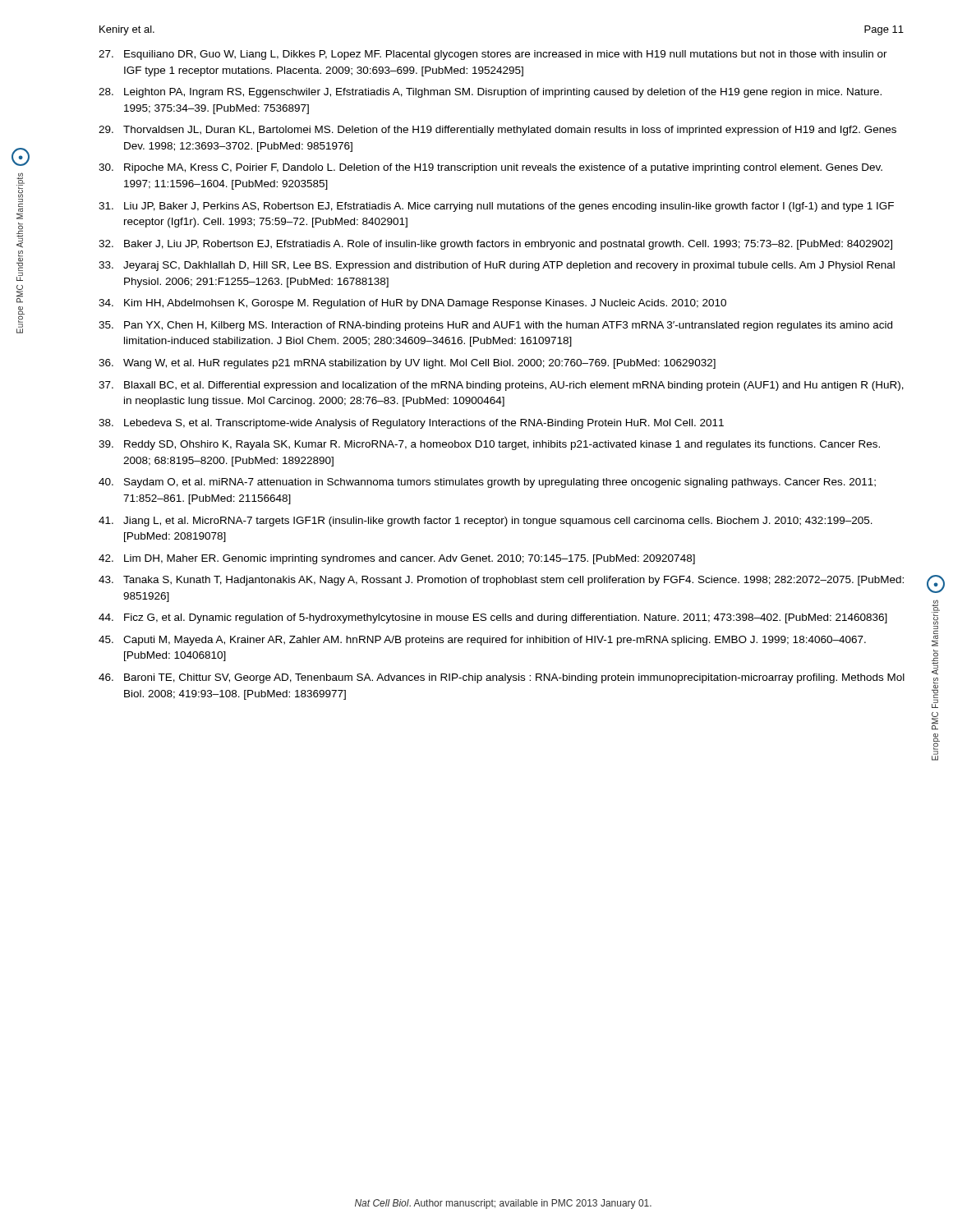Click on the list item that reads "28. Leighton PA, Ingram"
Viewport: 953px width, 1232px height.
pos(503,100)
